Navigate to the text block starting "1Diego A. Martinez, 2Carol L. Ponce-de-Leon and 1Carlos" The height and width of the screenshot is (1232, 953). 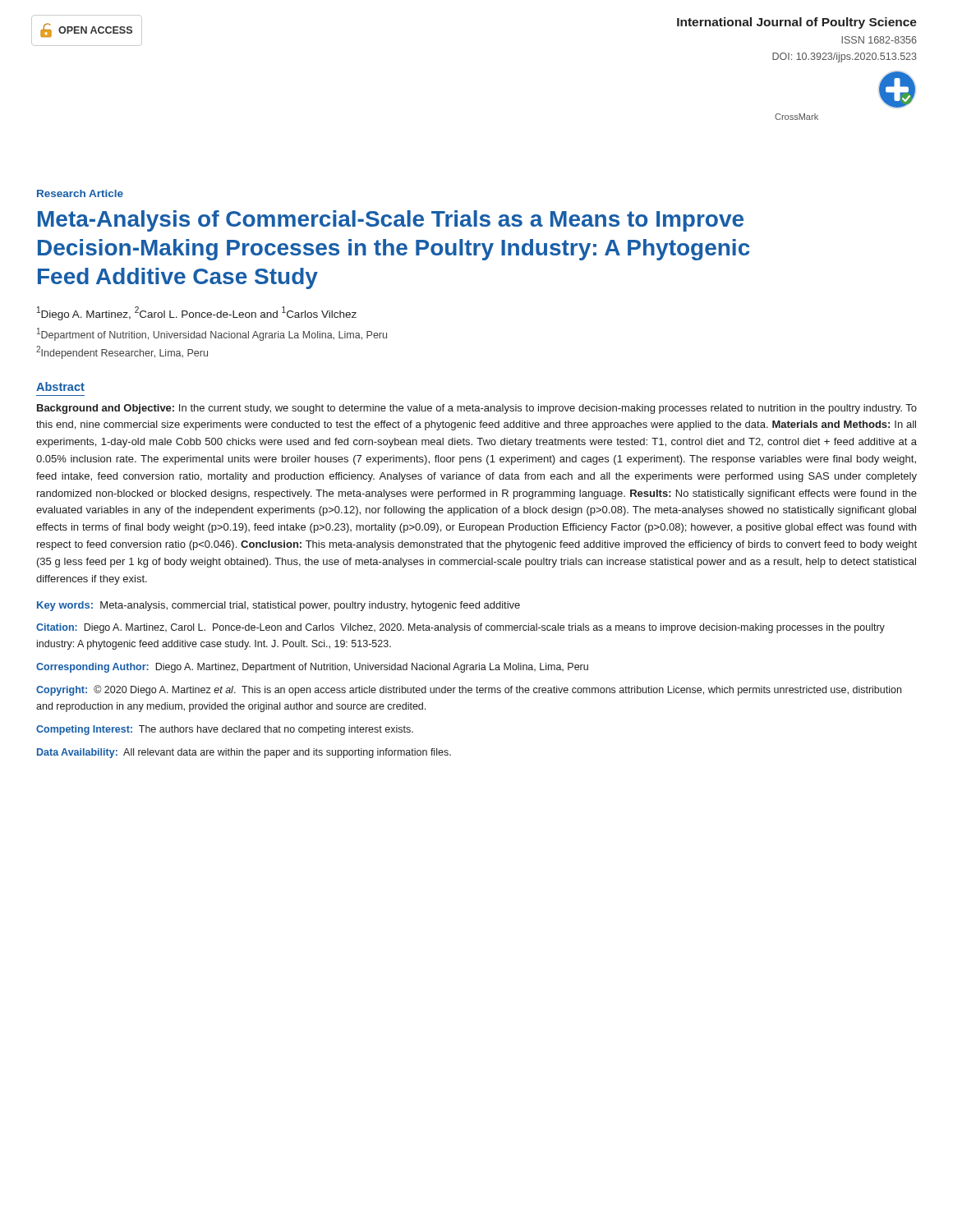click(196, 313)
